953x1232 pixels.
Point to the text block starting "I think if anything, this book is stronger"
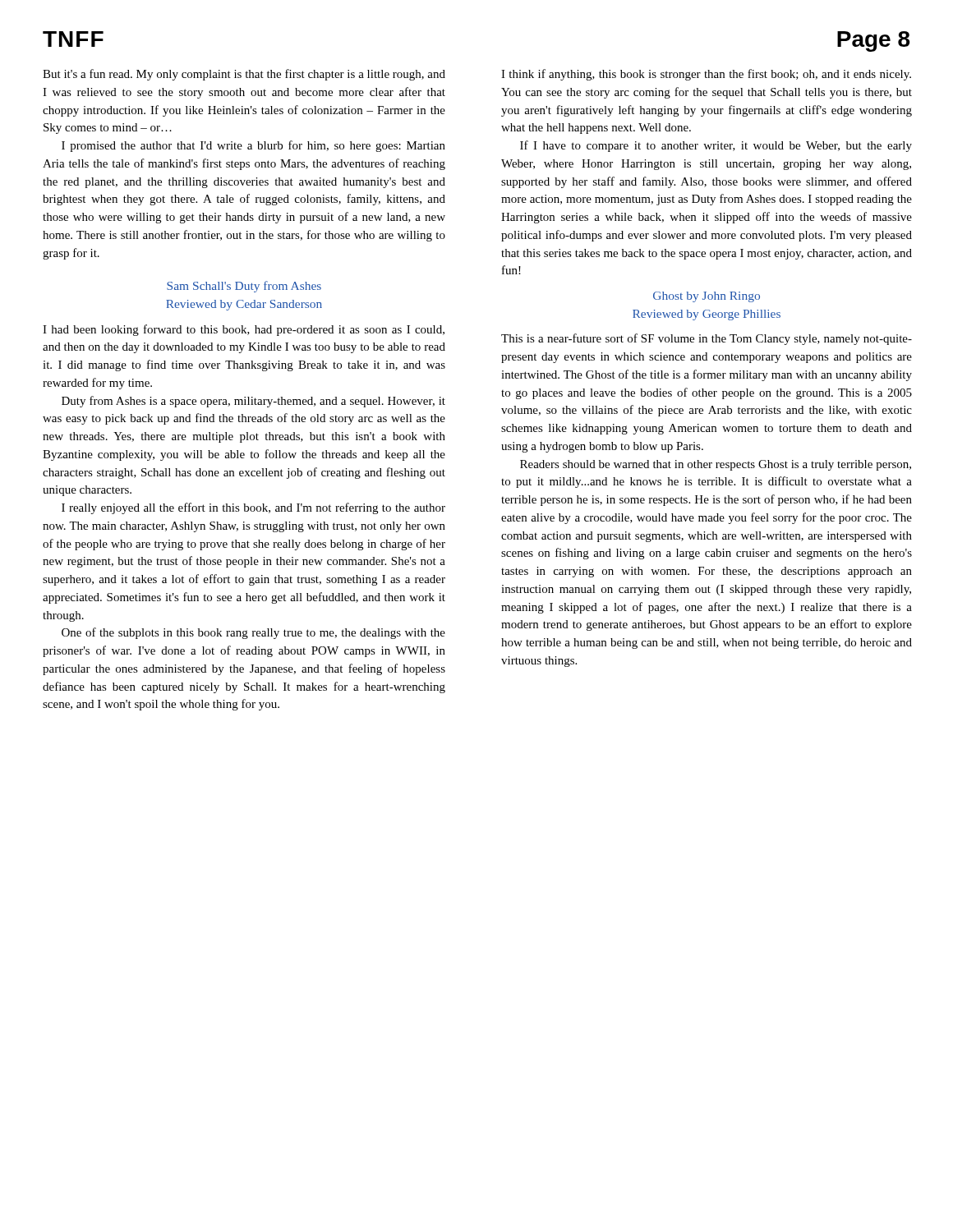pyautogui.click(x=707, y=101)
